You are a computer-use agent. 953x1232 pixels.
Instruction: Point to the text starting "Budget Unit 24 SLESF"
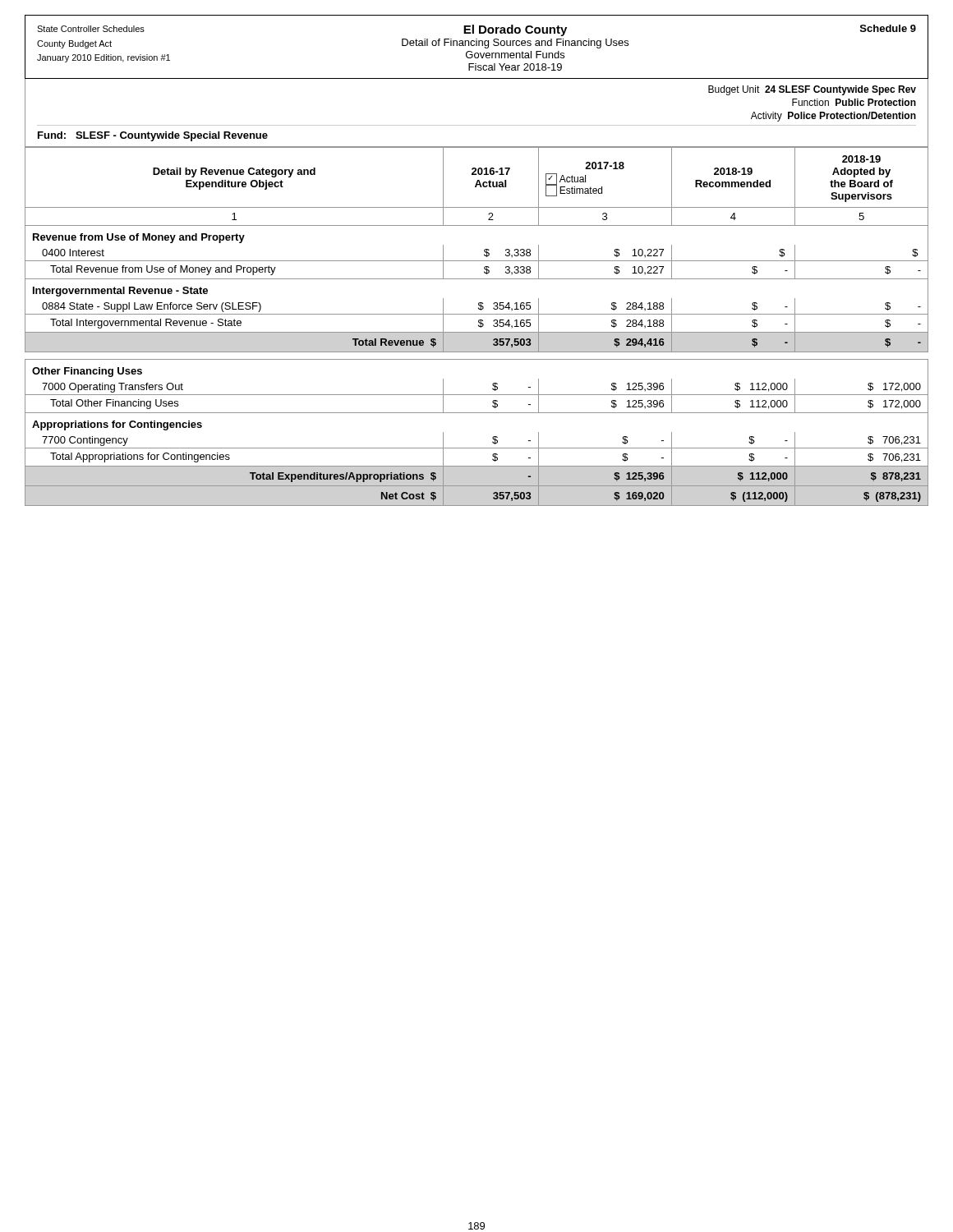tap(812, 90)
